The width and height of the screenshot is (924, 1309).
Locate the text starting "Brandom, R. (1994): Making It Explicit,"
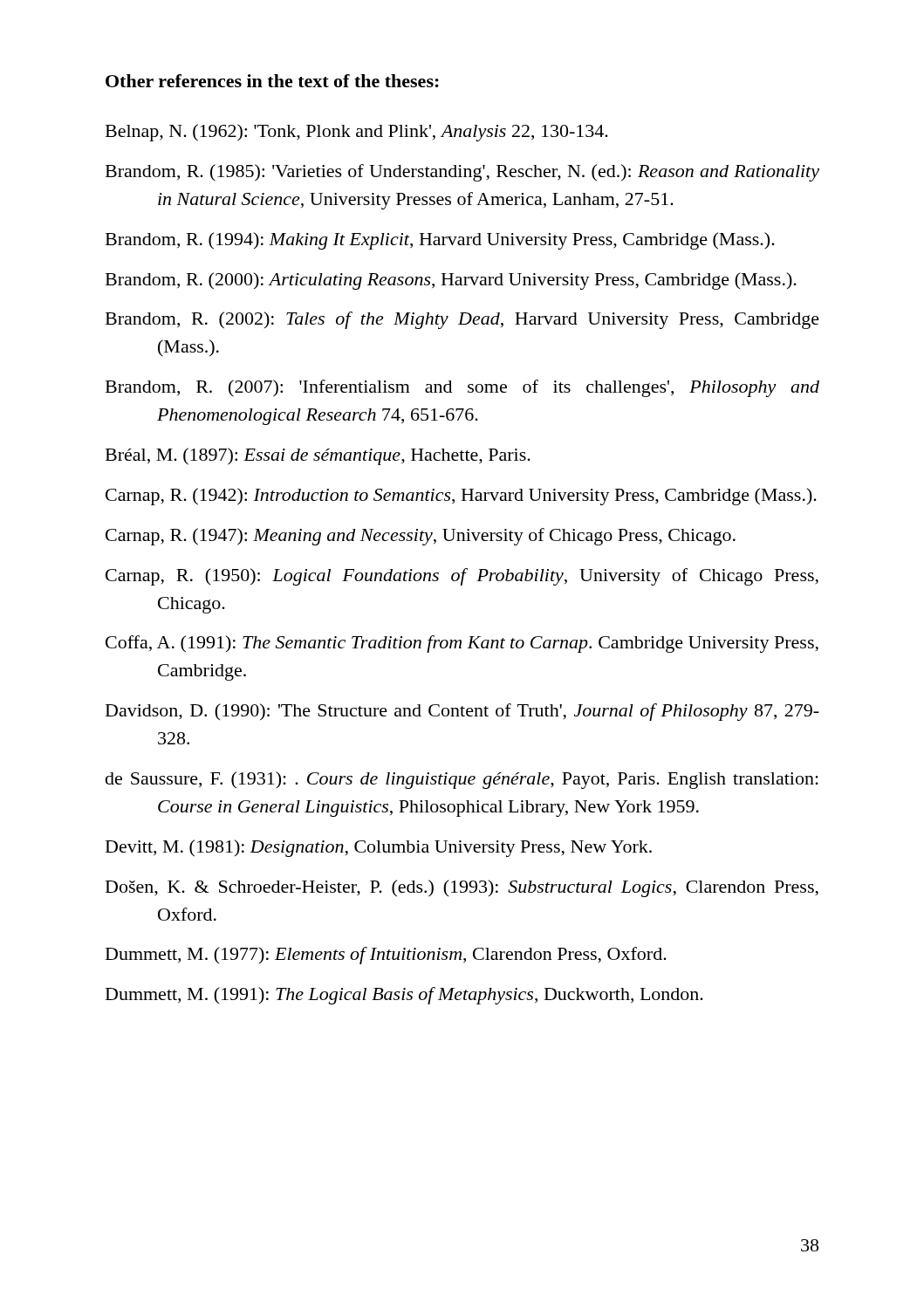(x=440, y=238)
